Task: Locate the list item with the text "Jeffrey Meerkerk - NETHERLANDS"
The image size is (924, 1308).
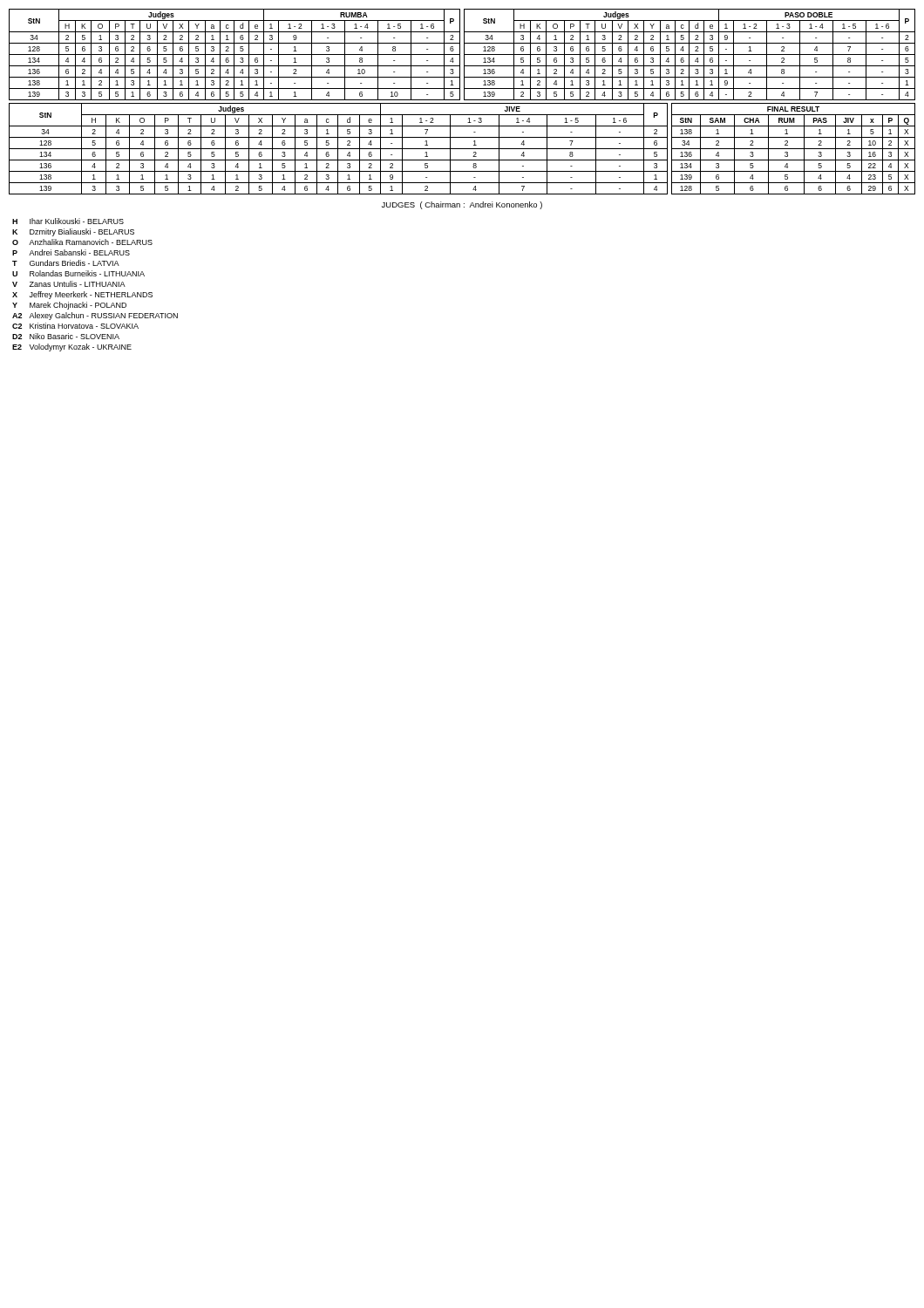Action: pyautogui.click(x=91, y=295)
